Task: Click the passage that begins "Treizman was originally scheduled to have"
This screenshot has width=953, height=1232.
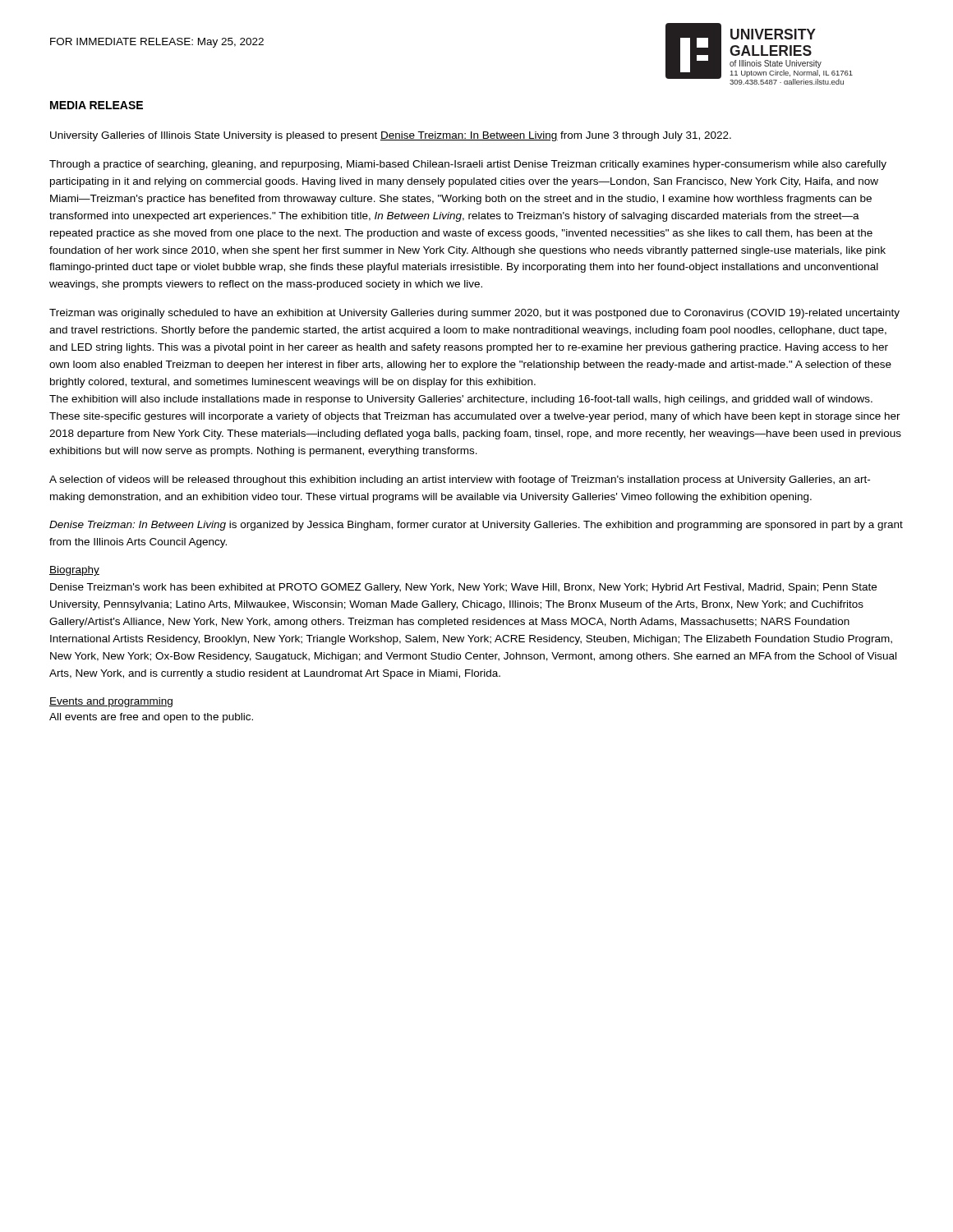Action: click(475, 381)
